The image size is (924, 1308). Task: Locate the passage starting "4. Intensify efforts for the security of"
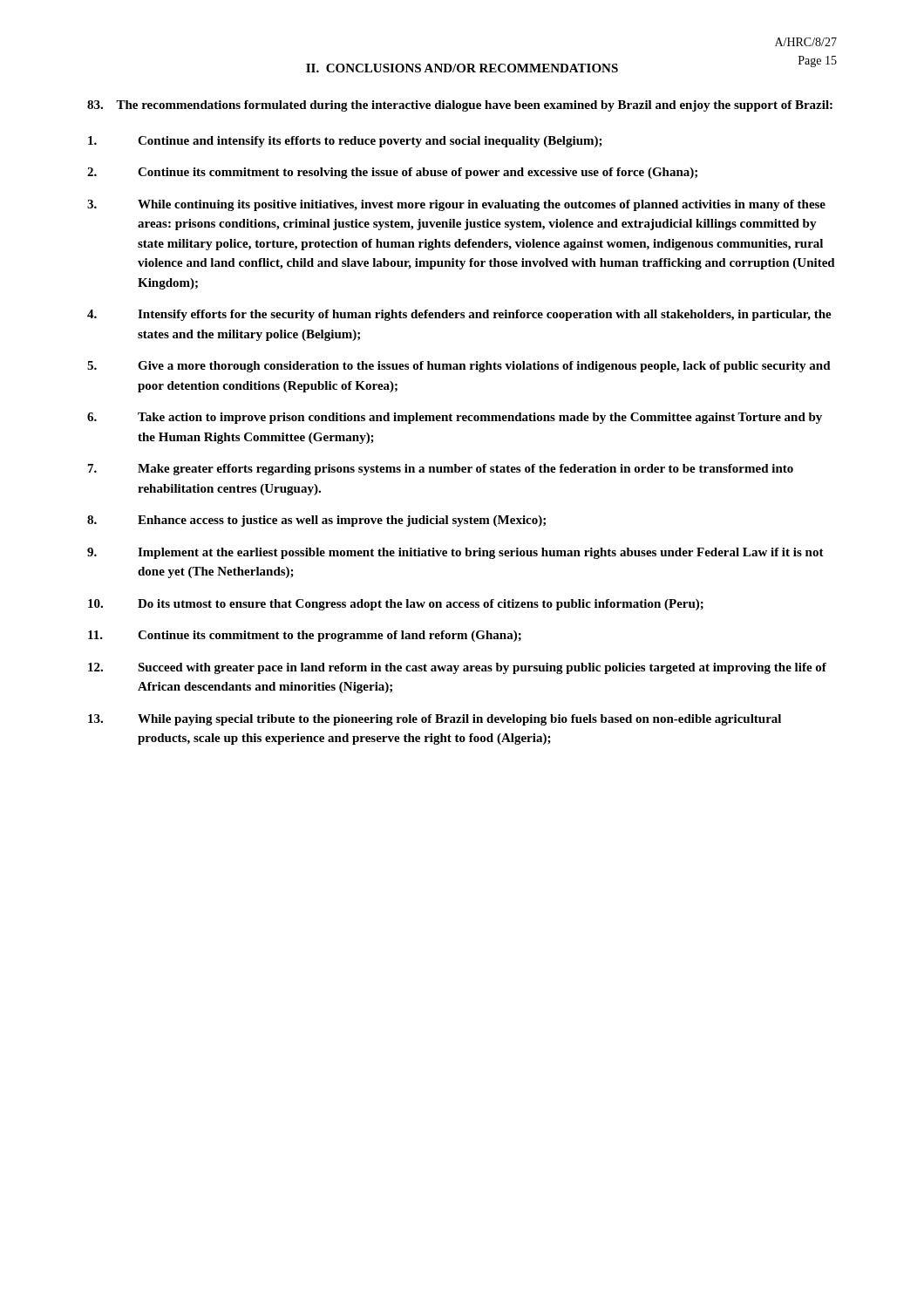[x=462, y=324]
